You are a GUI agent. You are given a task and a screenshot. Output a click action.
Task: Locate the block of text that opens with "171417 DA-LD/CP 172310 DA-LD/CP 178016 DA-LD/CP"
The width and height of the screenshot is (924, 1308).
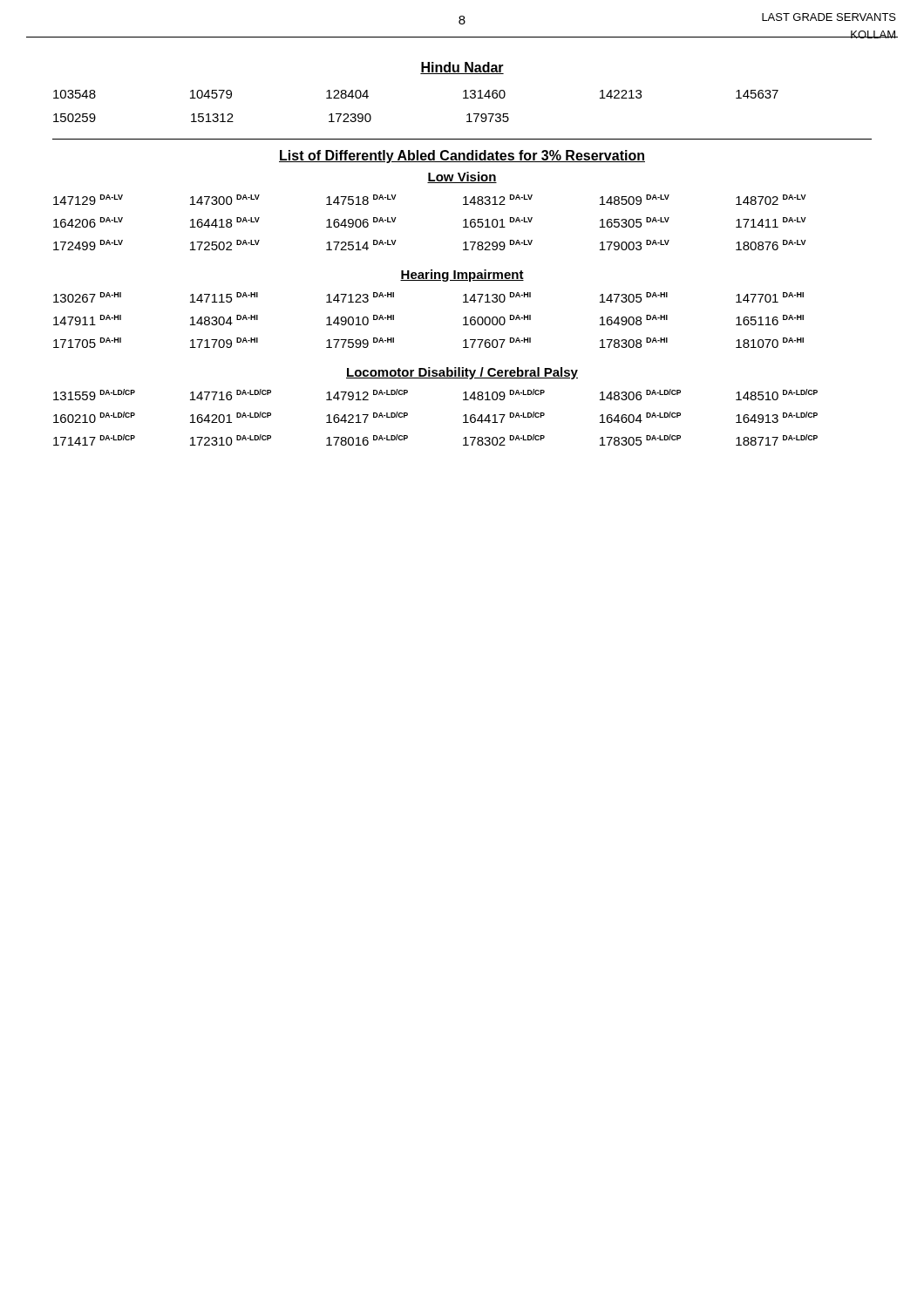pyautogui.click(x=462, y=441)
